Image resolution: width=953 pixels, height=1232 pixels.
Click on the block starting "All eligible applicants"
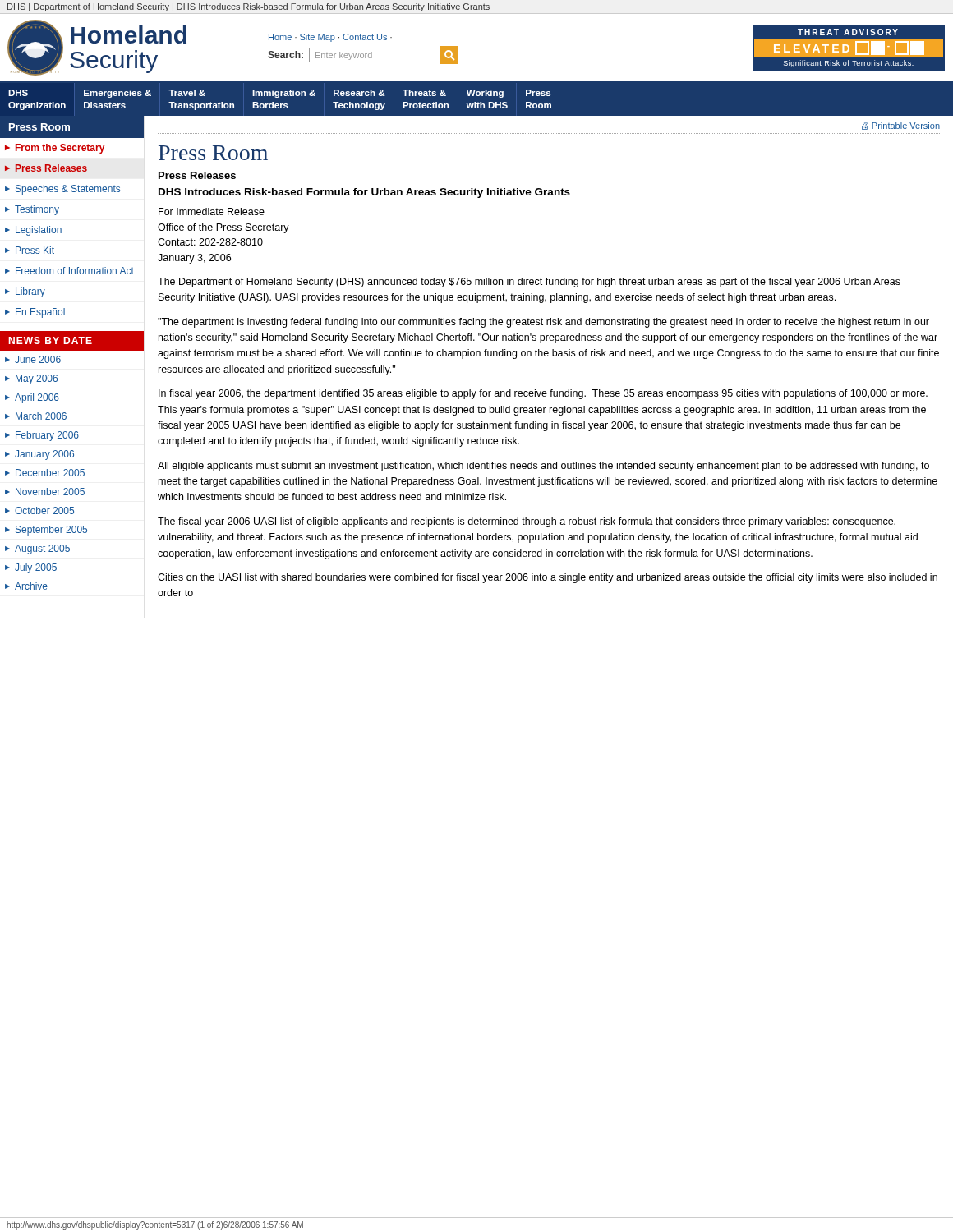[x=548, y=481]
